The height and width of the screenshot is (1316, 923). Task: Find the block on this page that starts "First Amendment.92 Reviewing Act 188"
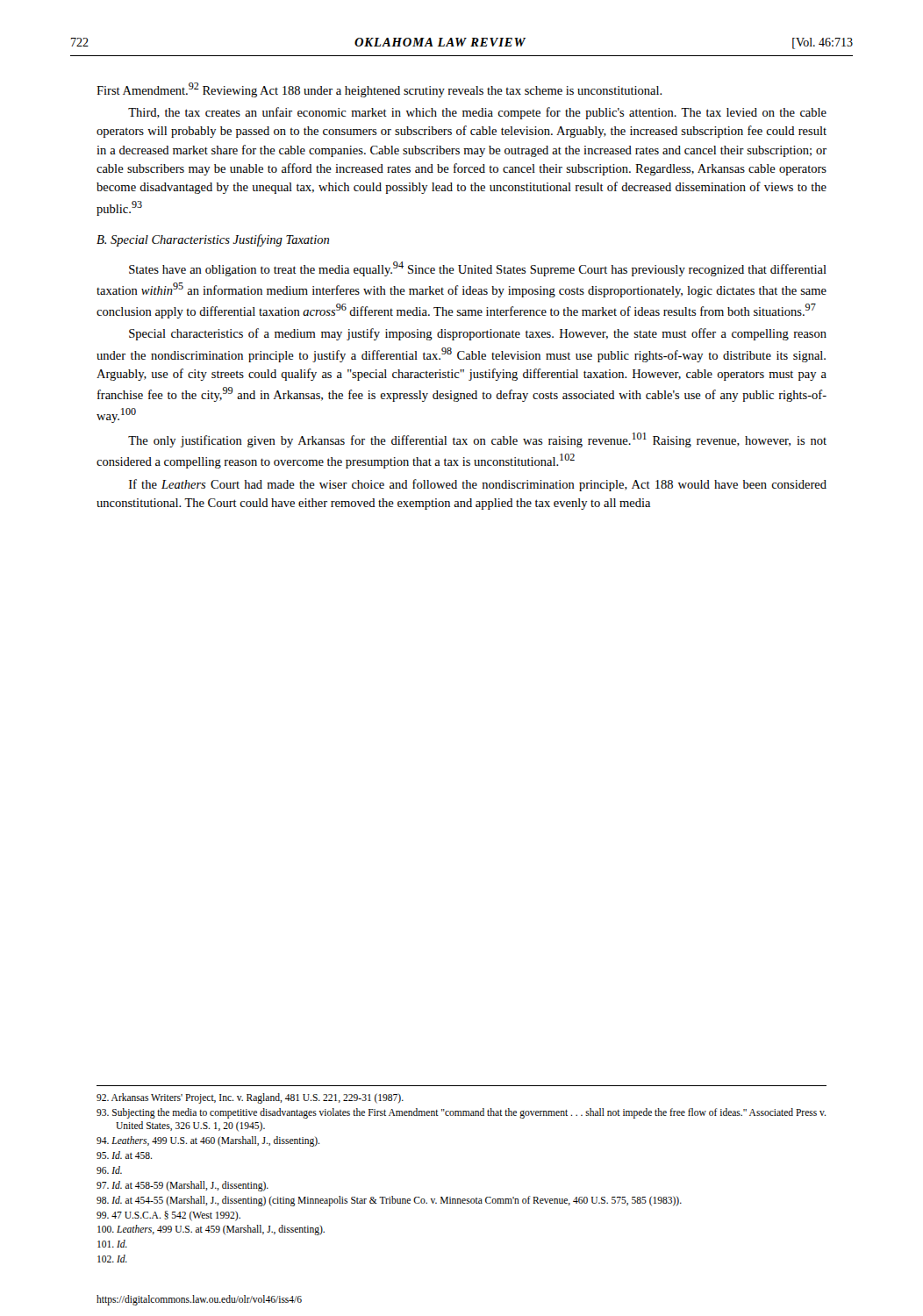click(462, 90)
